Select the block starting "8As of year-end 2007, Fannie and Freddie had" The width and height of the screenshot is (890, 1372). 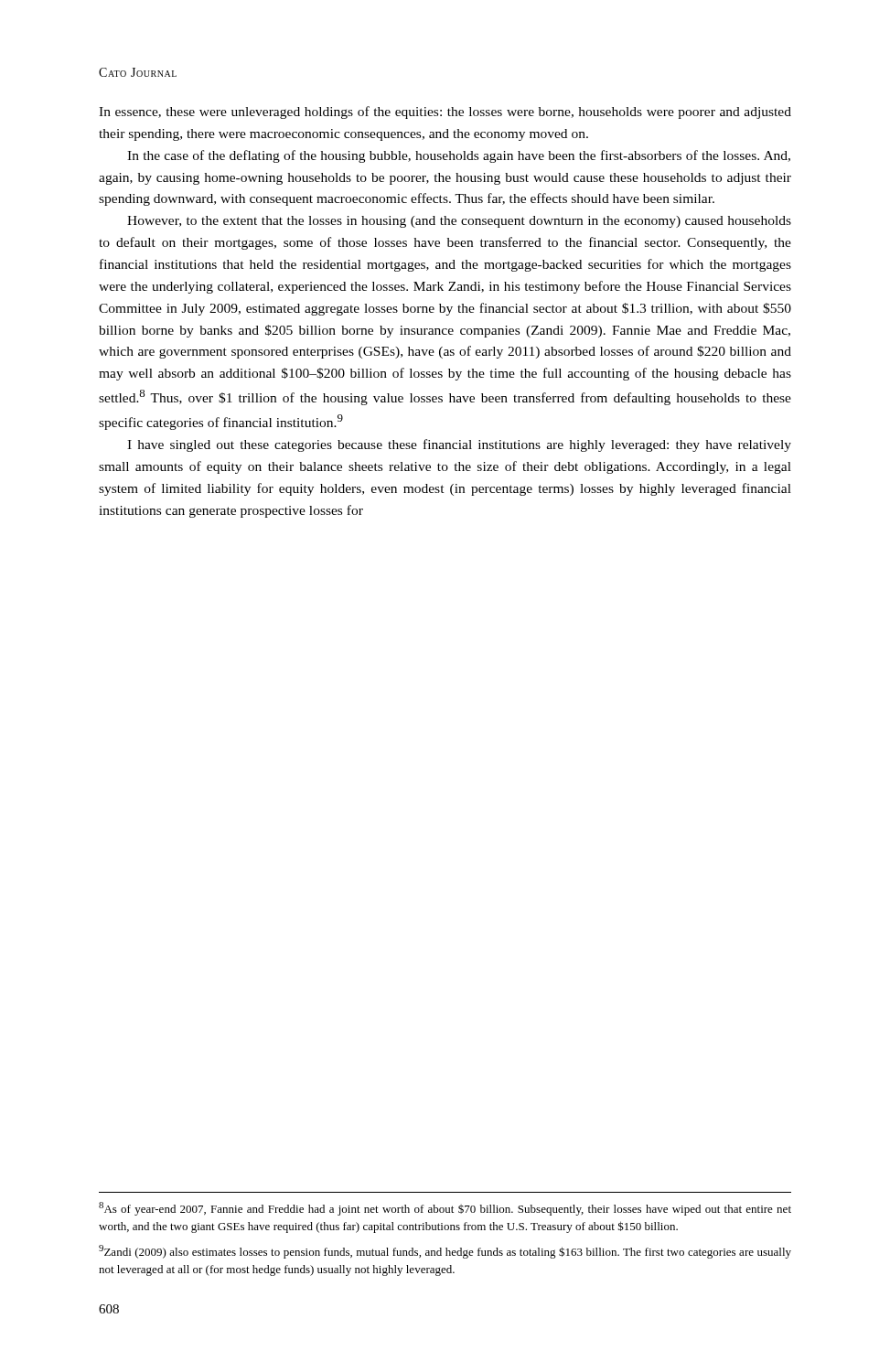pos(445,1238)
